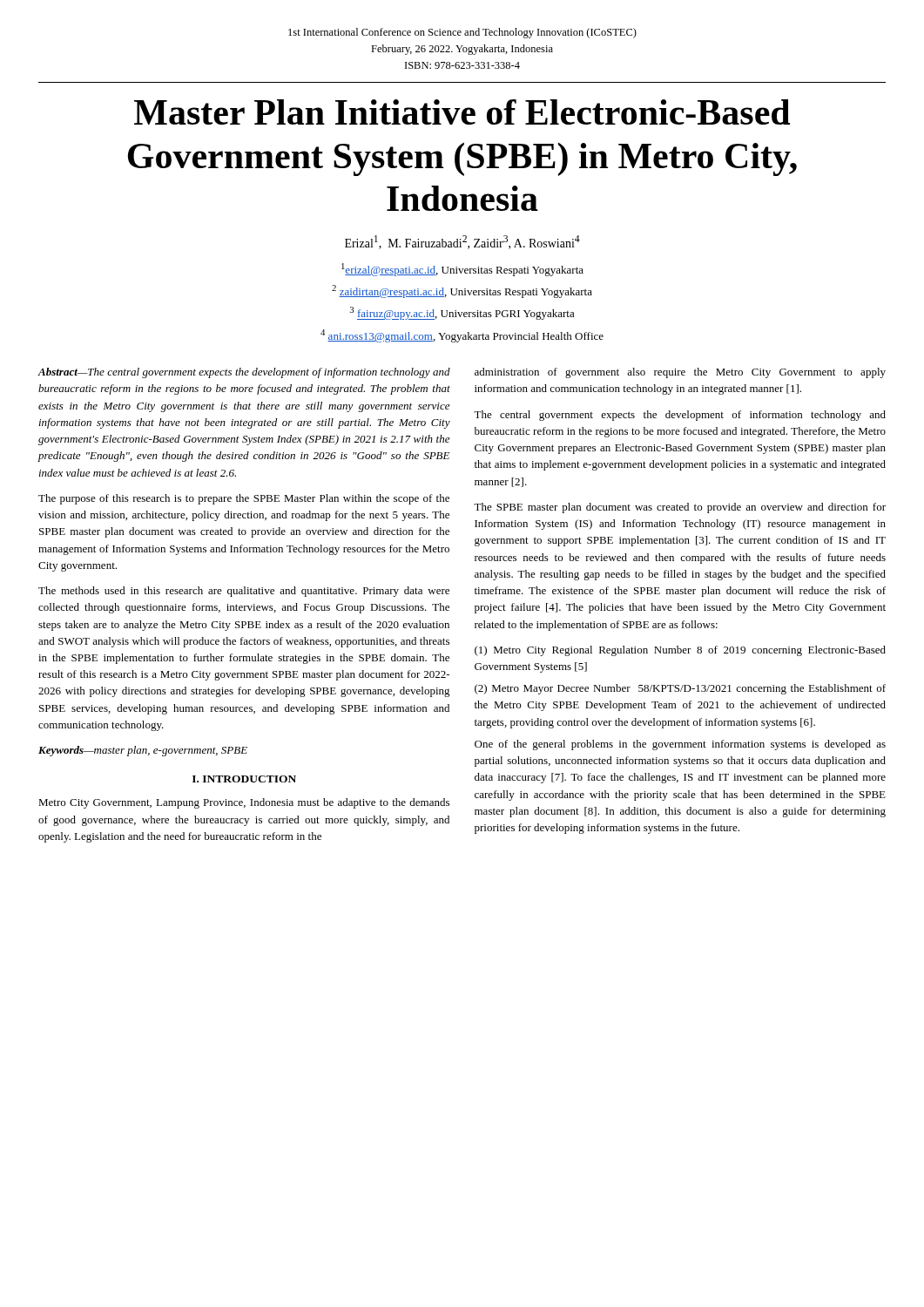924x1307 pixels.
Task: Select the region starting "I. INTRODUCTION"
Action: pos(244,779)
